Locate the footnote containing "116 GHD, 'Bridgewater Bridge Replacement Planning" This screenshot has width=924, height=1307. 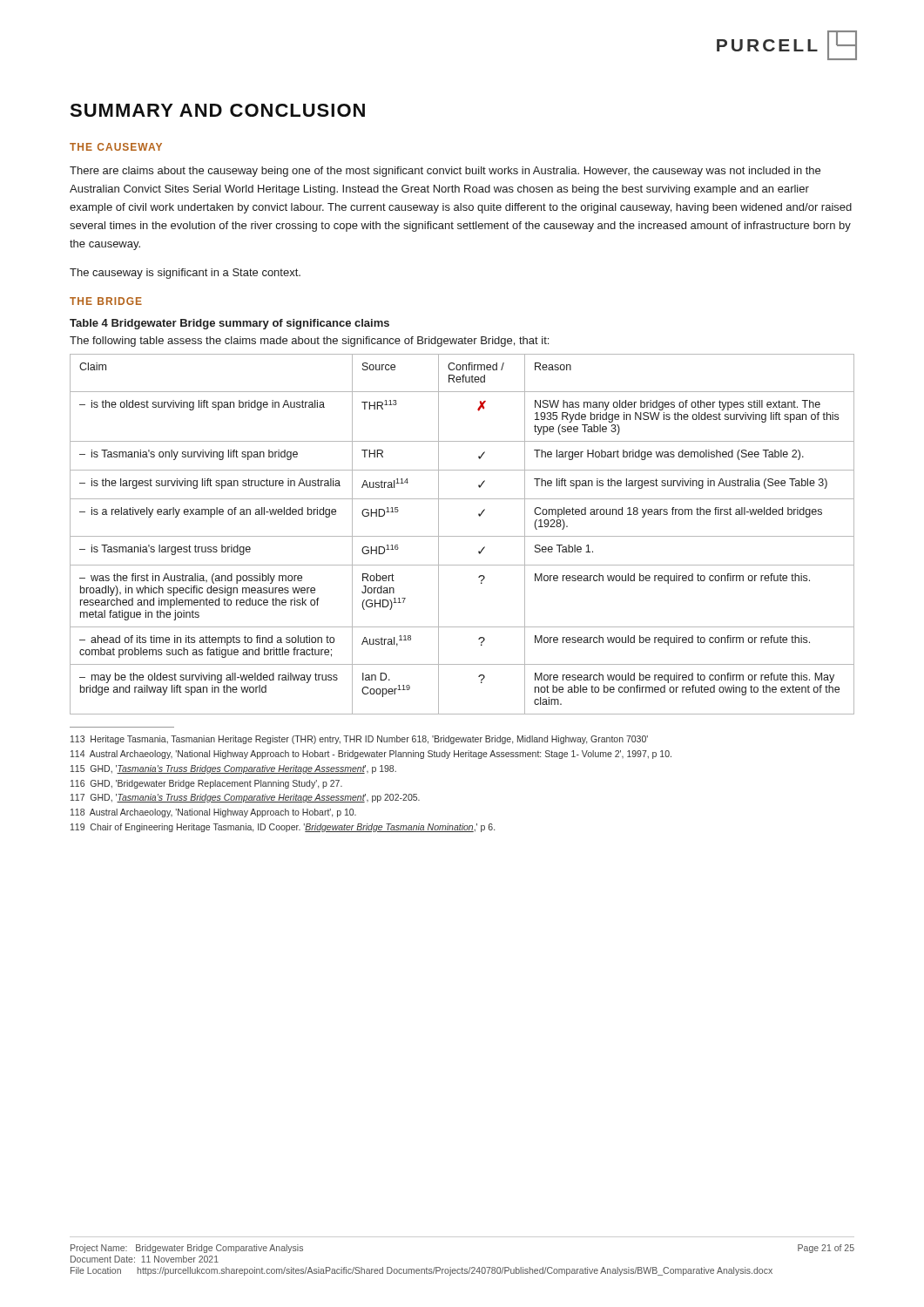[206, 783]
